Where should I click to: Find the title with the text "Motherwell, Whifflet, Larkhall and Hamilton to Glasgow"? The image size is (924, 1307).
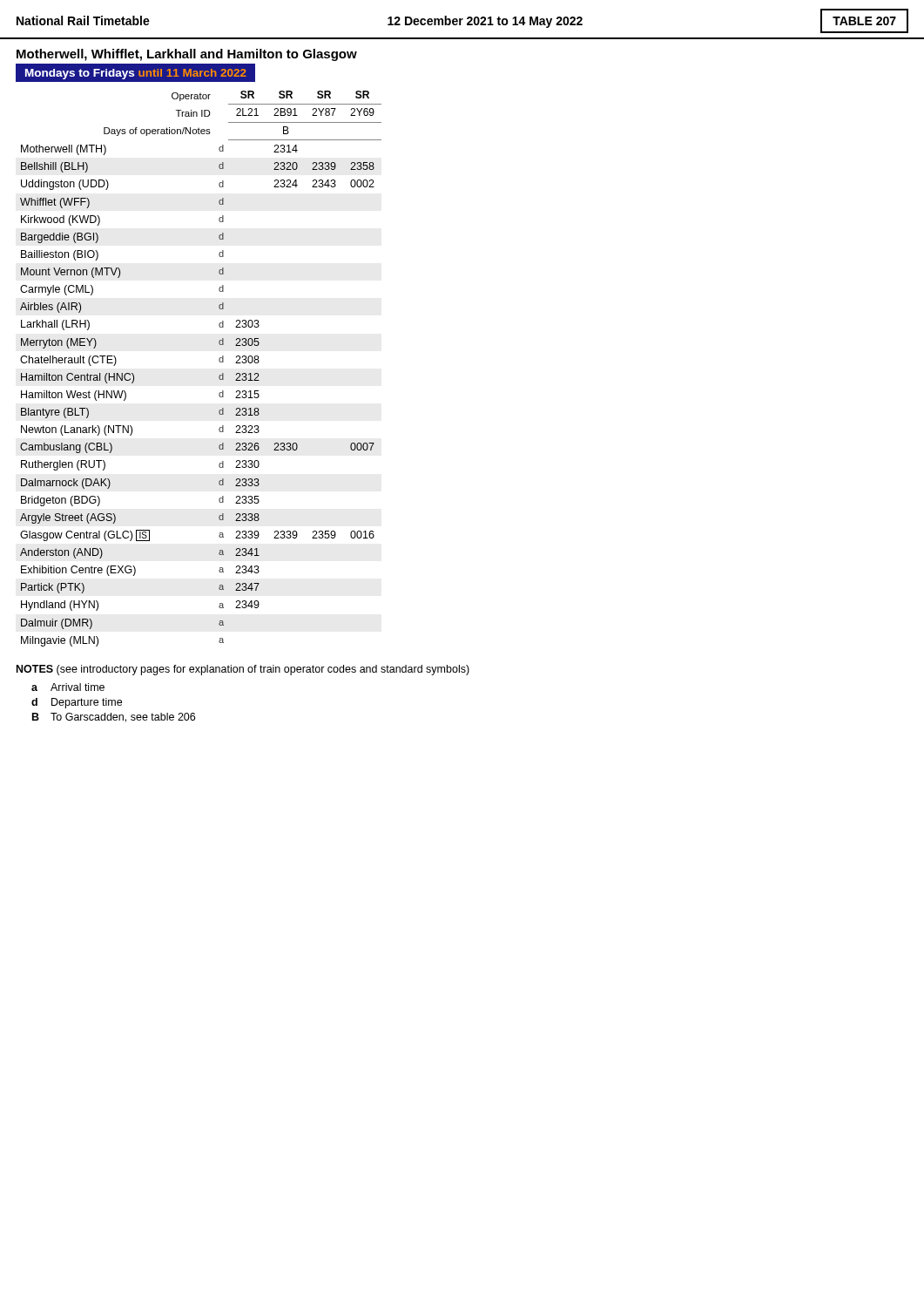(x=186, y=54)
